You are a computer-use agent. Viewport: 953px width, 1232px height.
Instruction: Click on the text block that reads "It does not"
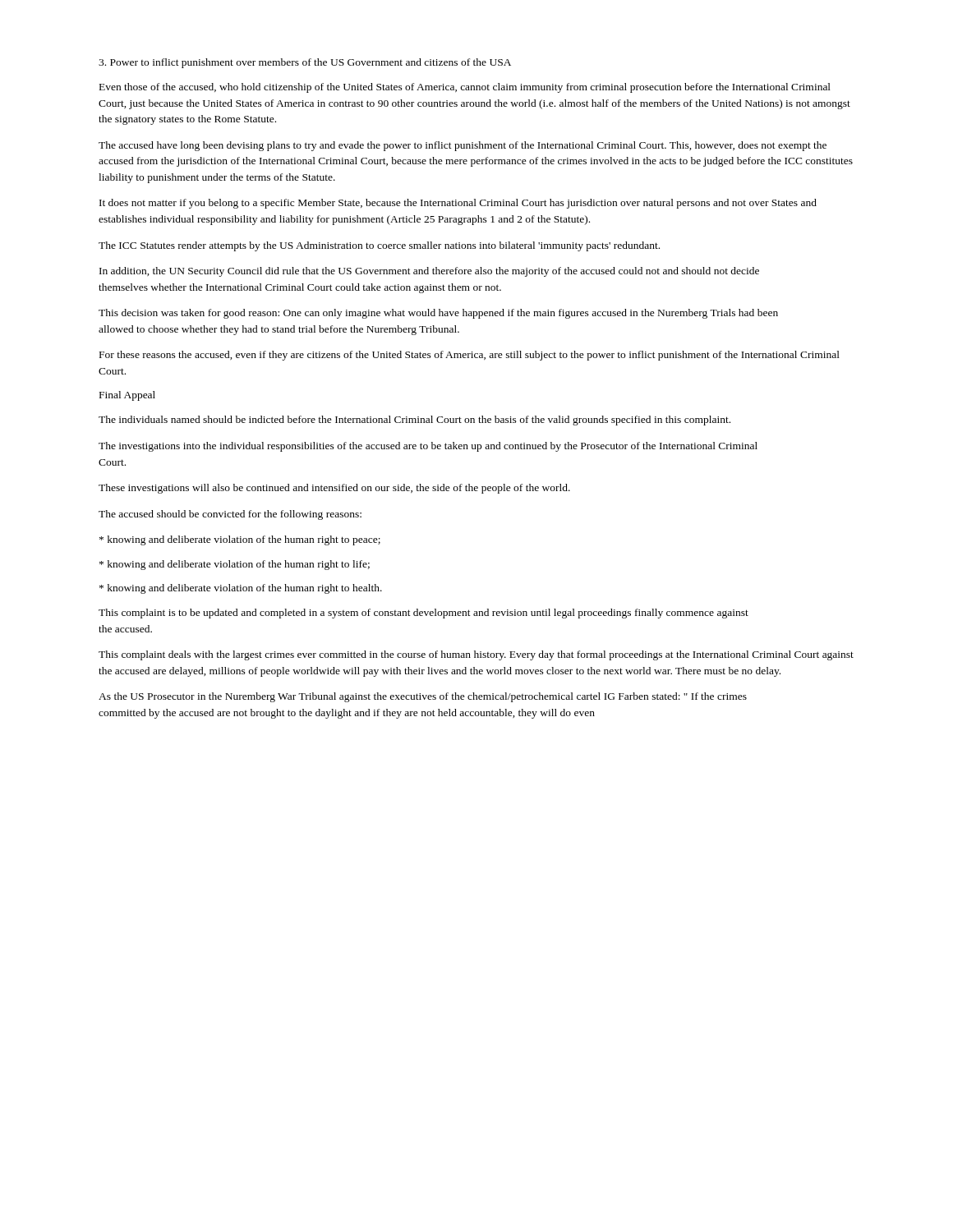pos(458,211)
